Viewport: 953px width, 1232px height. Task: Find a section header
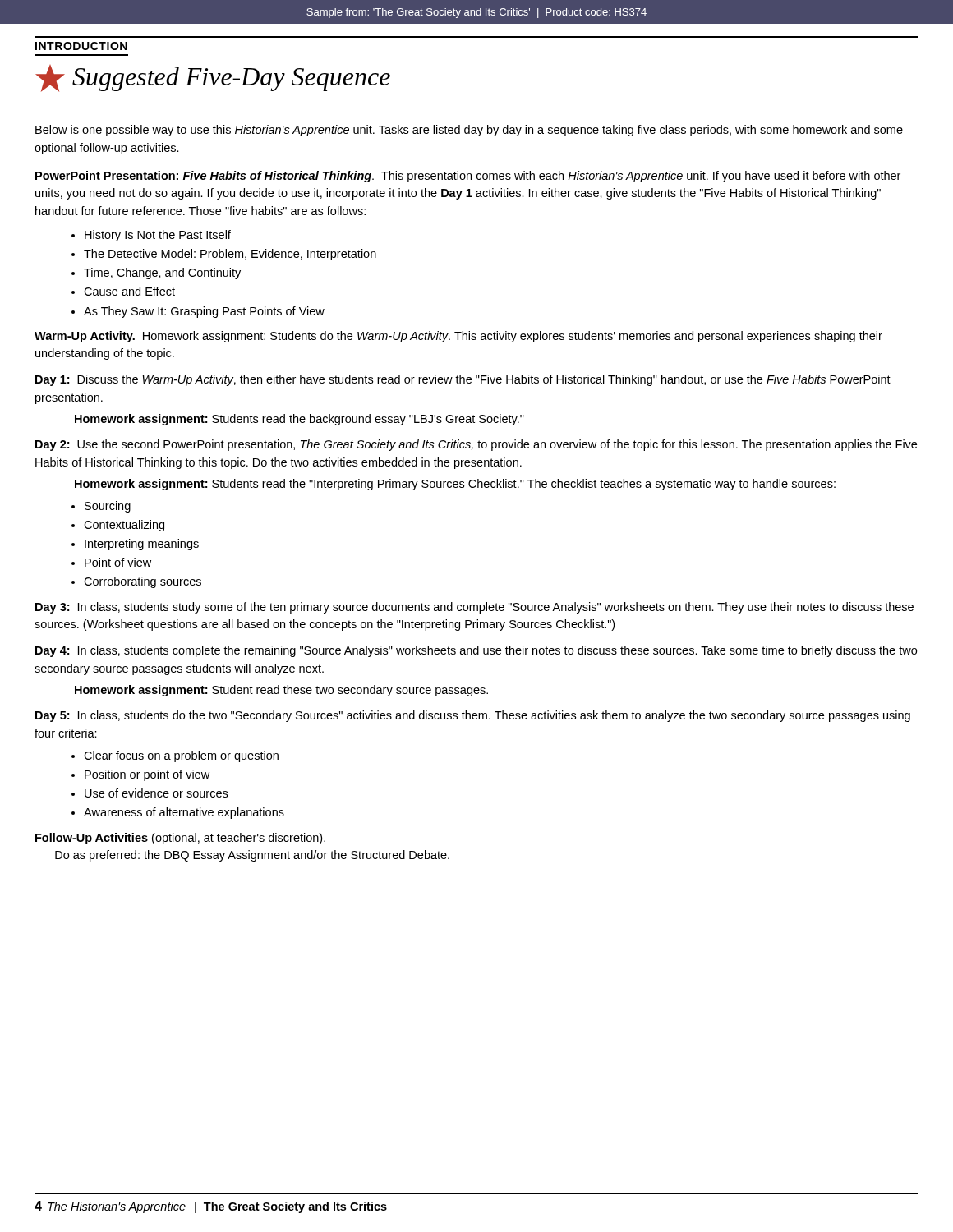(x=81, y=46)
